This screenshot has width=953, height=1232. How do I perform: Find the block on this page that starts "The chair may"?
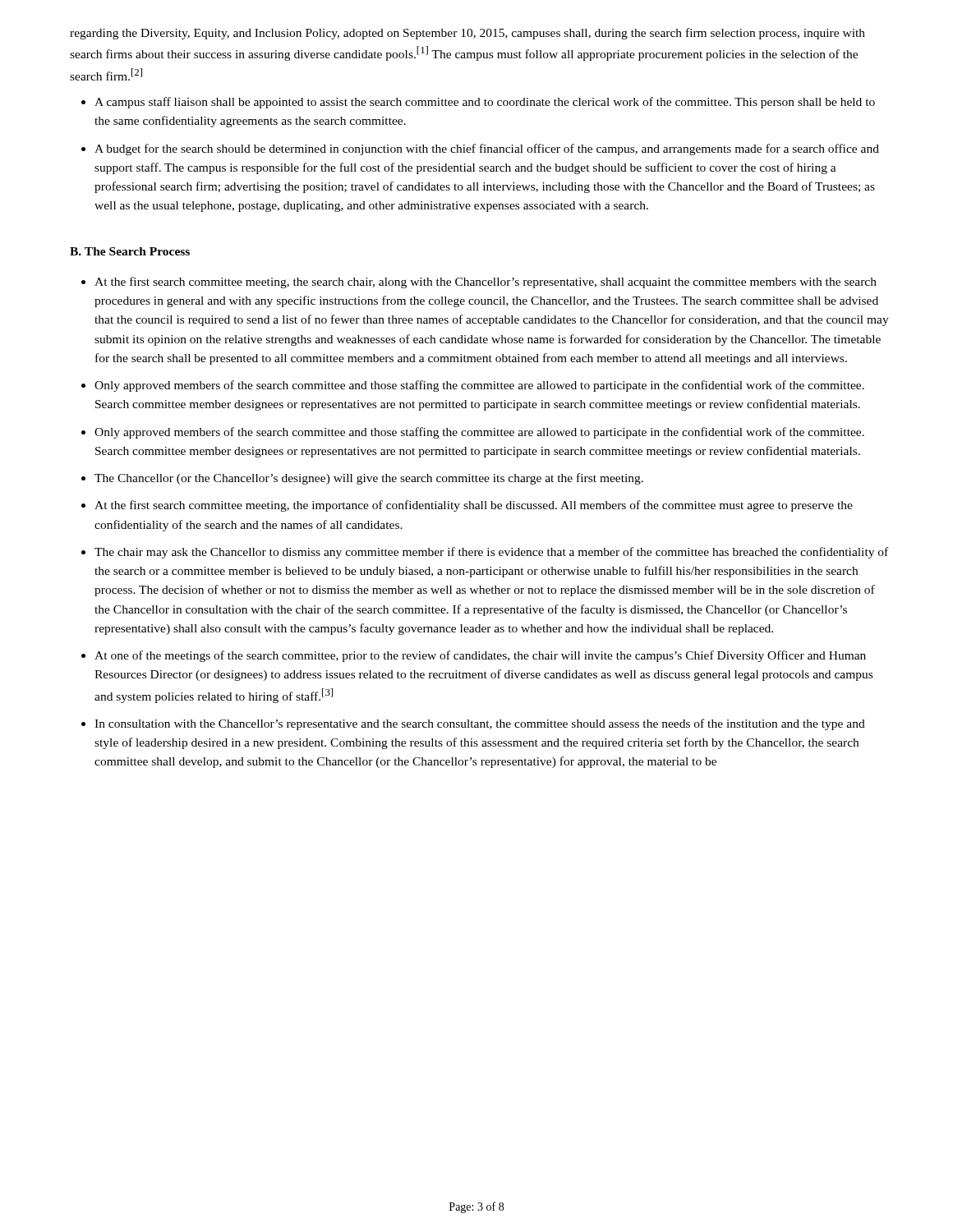pos(491,590)
